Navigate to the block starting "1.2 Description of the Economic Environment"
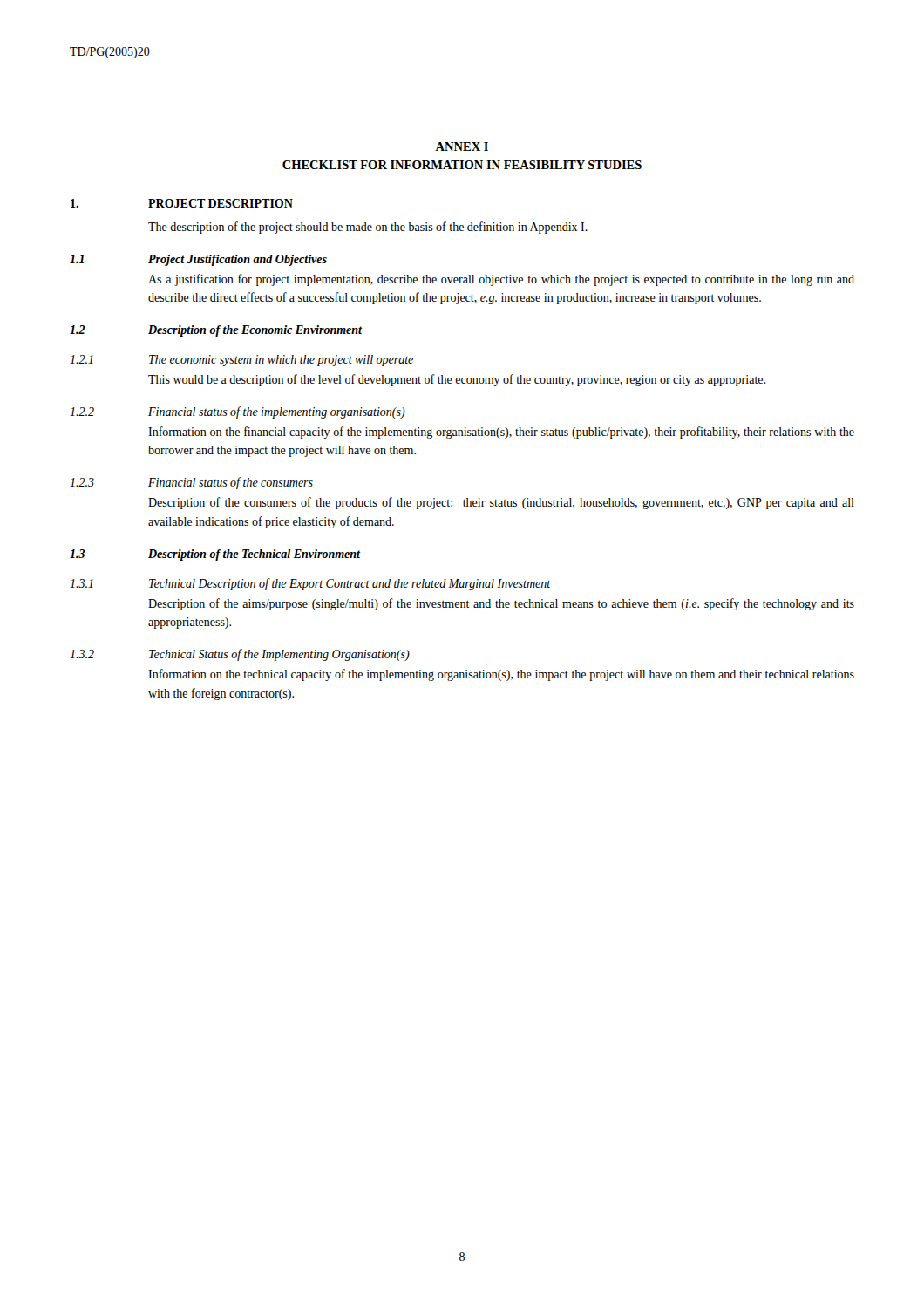 pyautogui.click(x=216, y=331)
